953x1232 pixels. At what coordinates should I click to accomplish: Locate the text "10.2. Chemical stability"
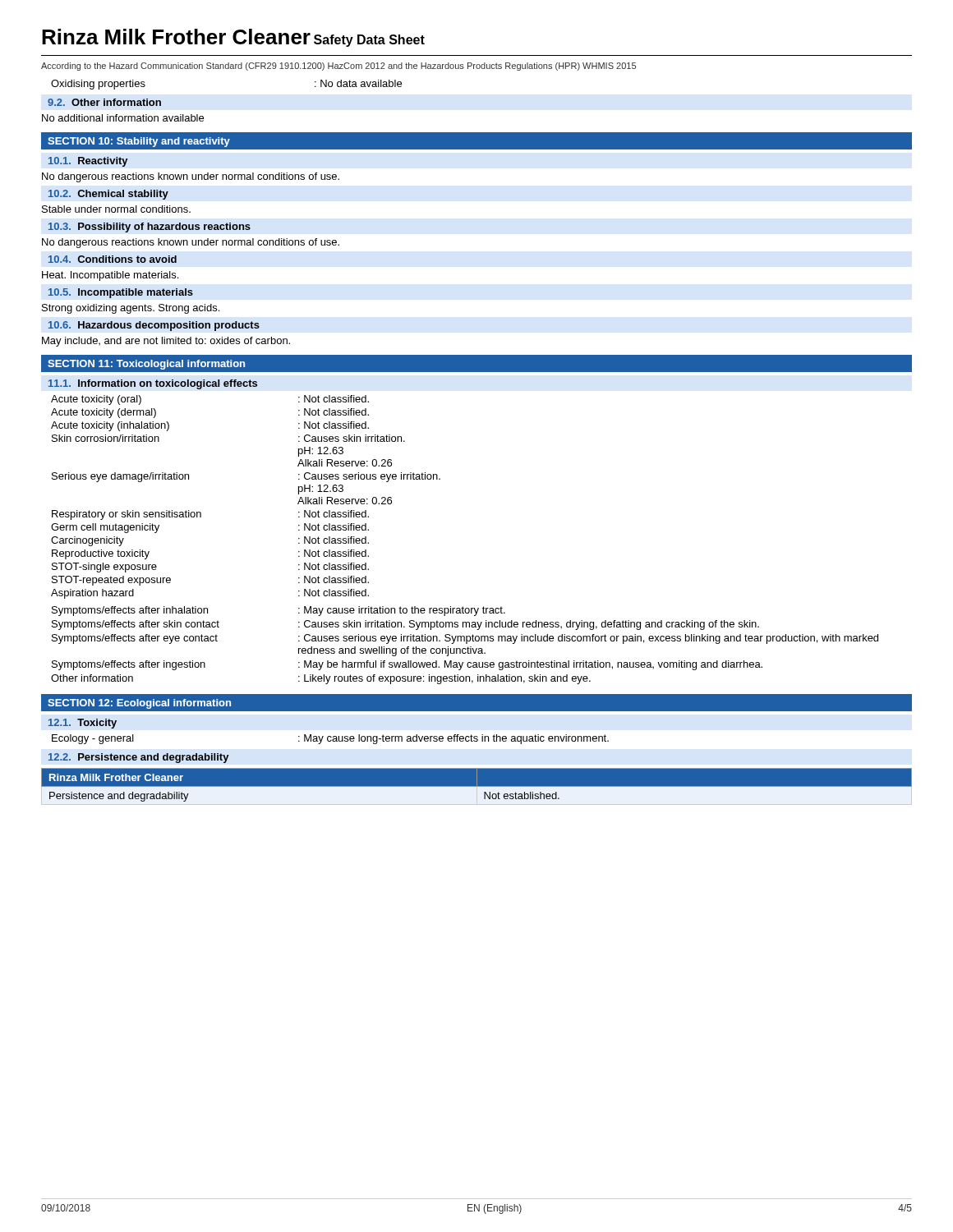[x=108, y=193]
